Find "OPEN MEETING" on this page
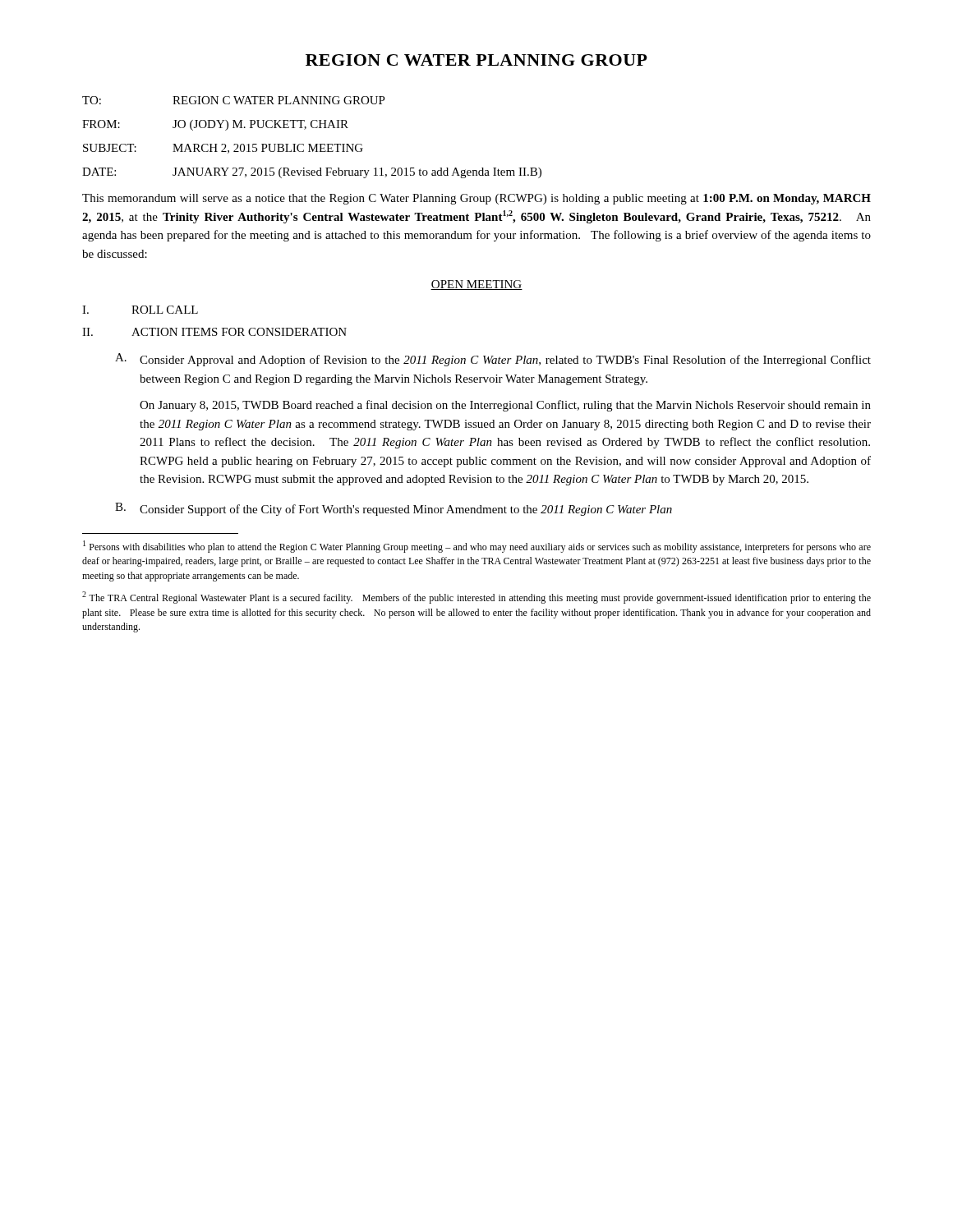The width and height of the screenshot is (953, 1232). tap(476, 284)
